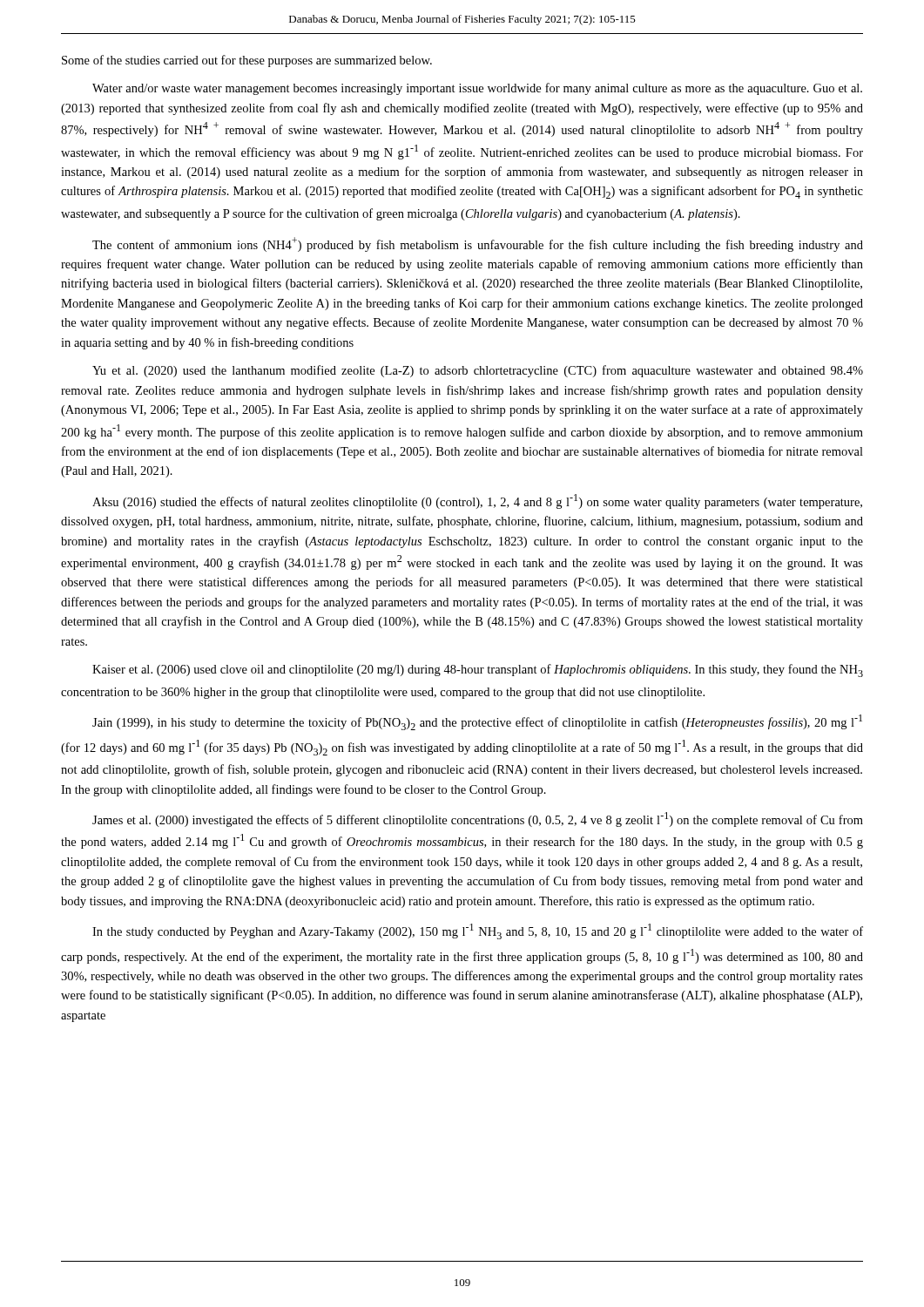Where is the passage that starts "James et al. (2000) investigated the effects of"?
The image size is (924, 1307).
pos(462,859)
